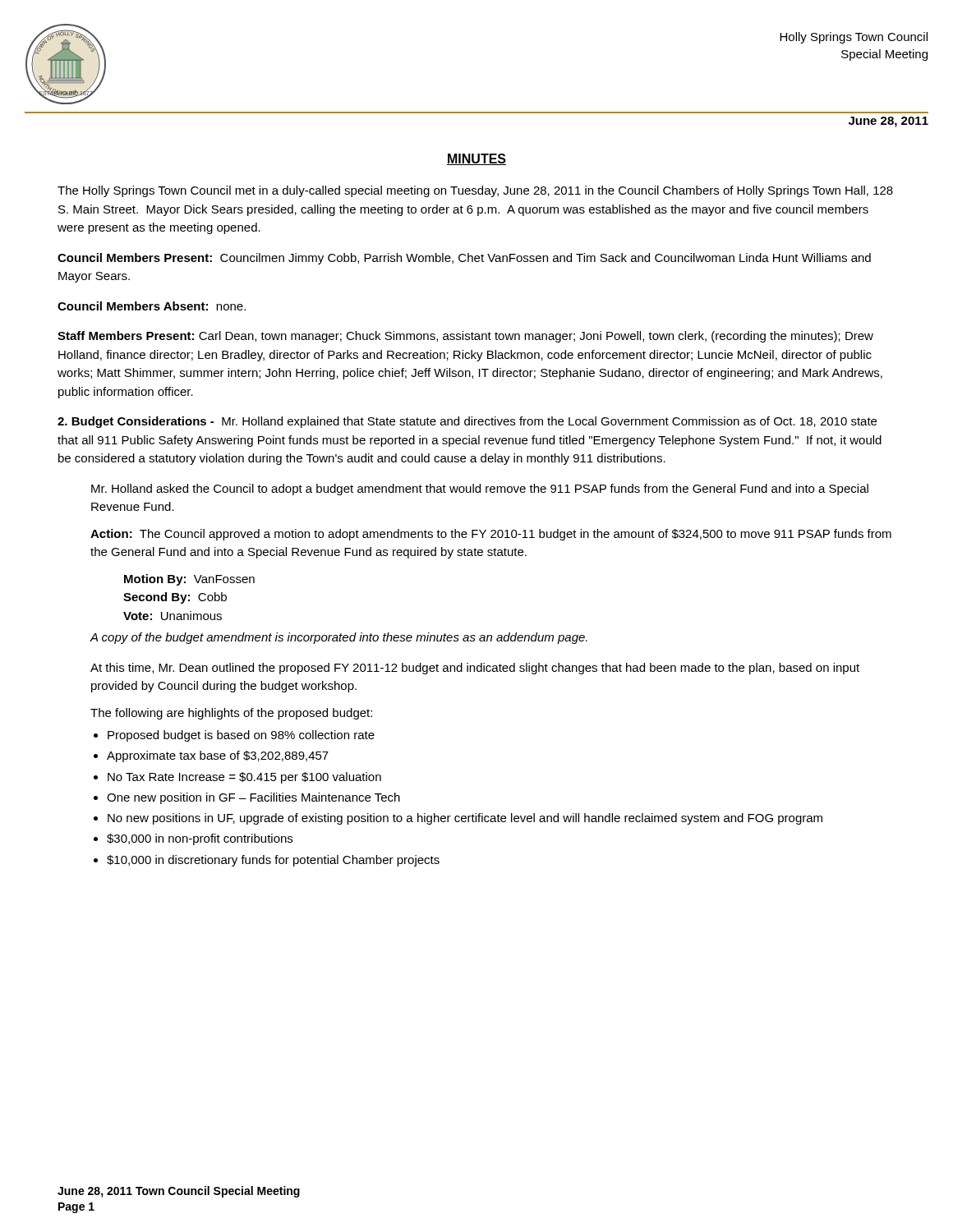The image size is (953, 1232).
Task: Where does it say "The following are highlights of the proposed budget:"?
Action: tap(232, 712)
